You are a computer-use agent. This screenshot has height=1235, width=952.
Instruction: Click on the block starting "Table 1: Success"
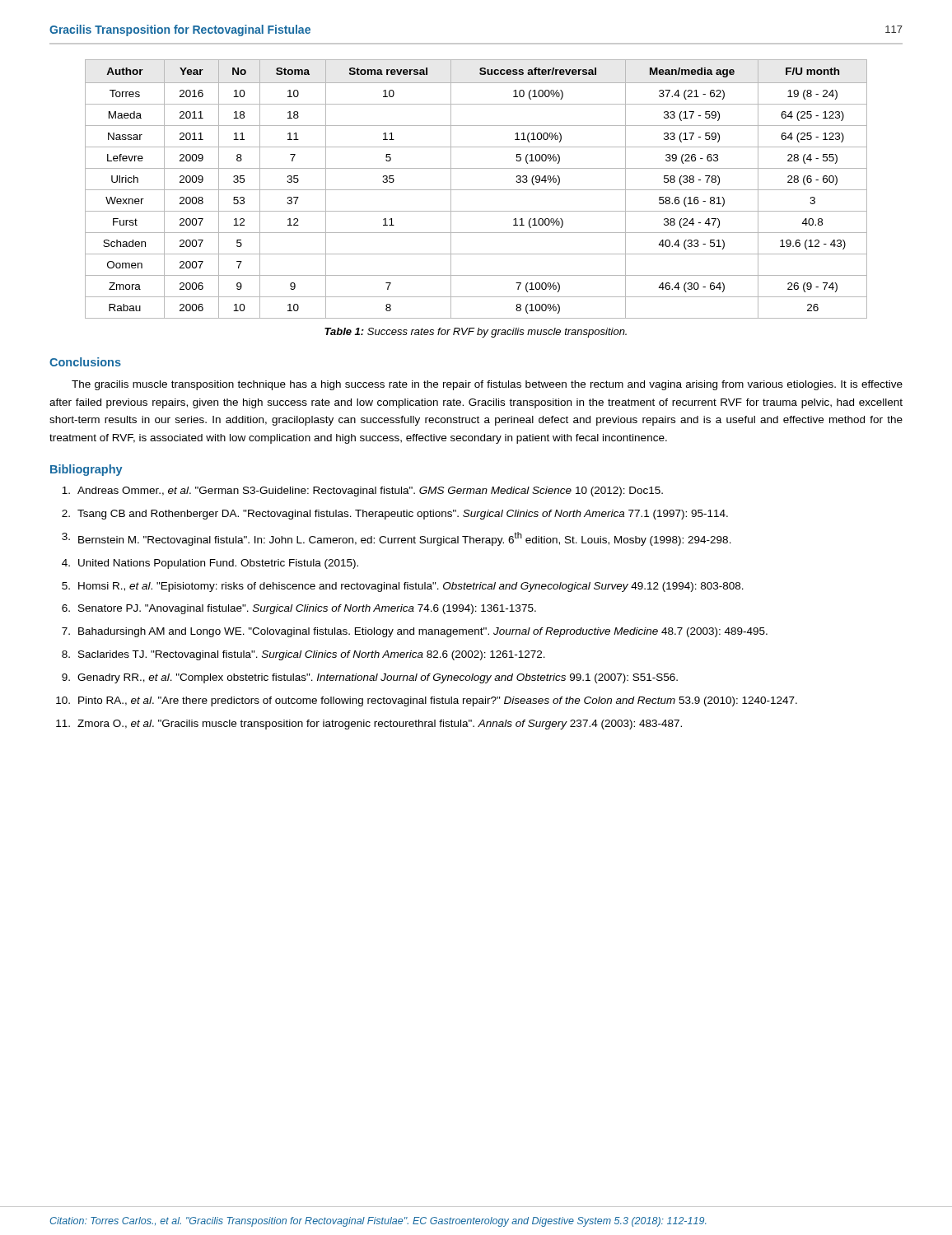(x=476, y=331)
